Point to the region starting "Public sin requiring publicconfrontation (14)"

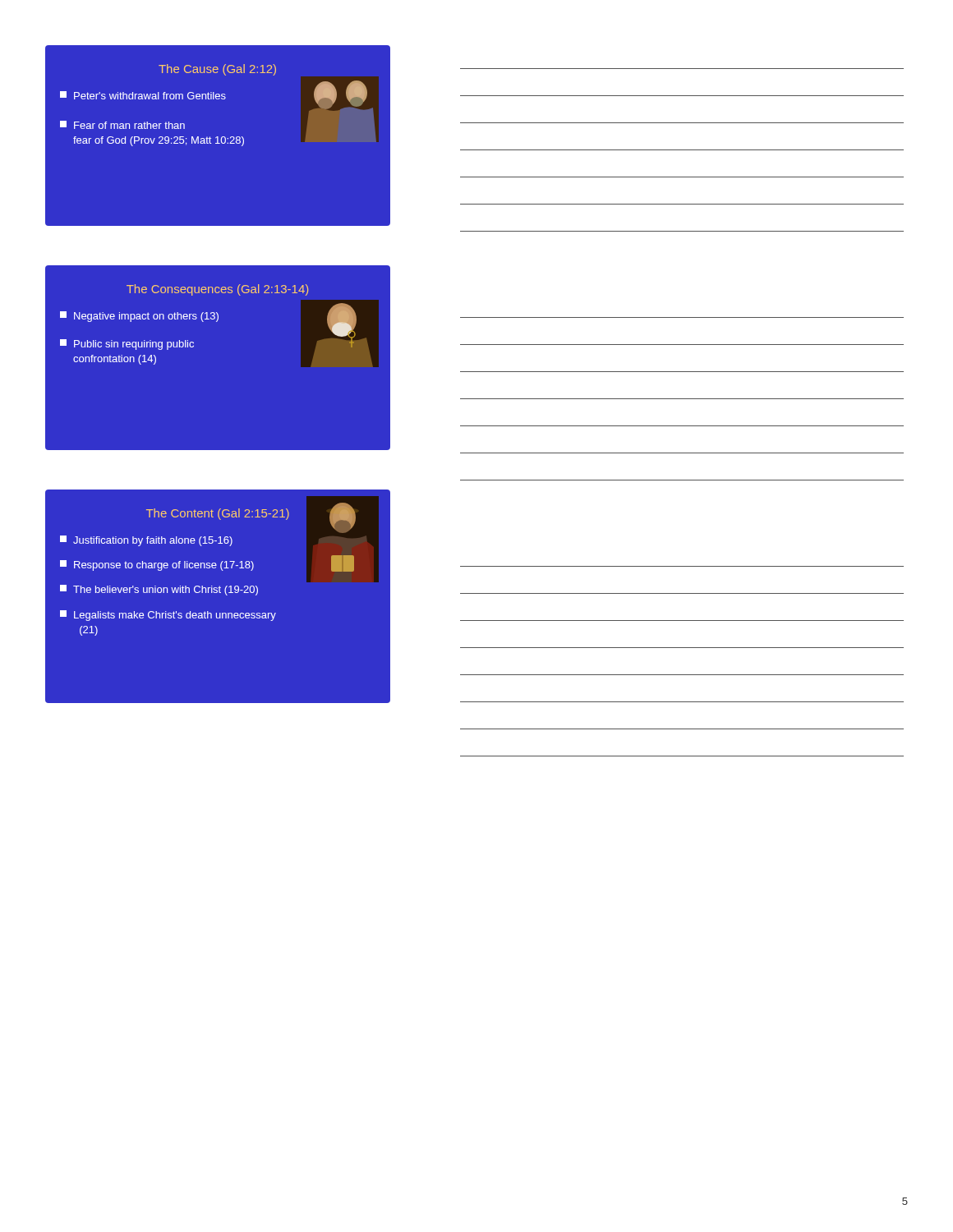[127, 352]
